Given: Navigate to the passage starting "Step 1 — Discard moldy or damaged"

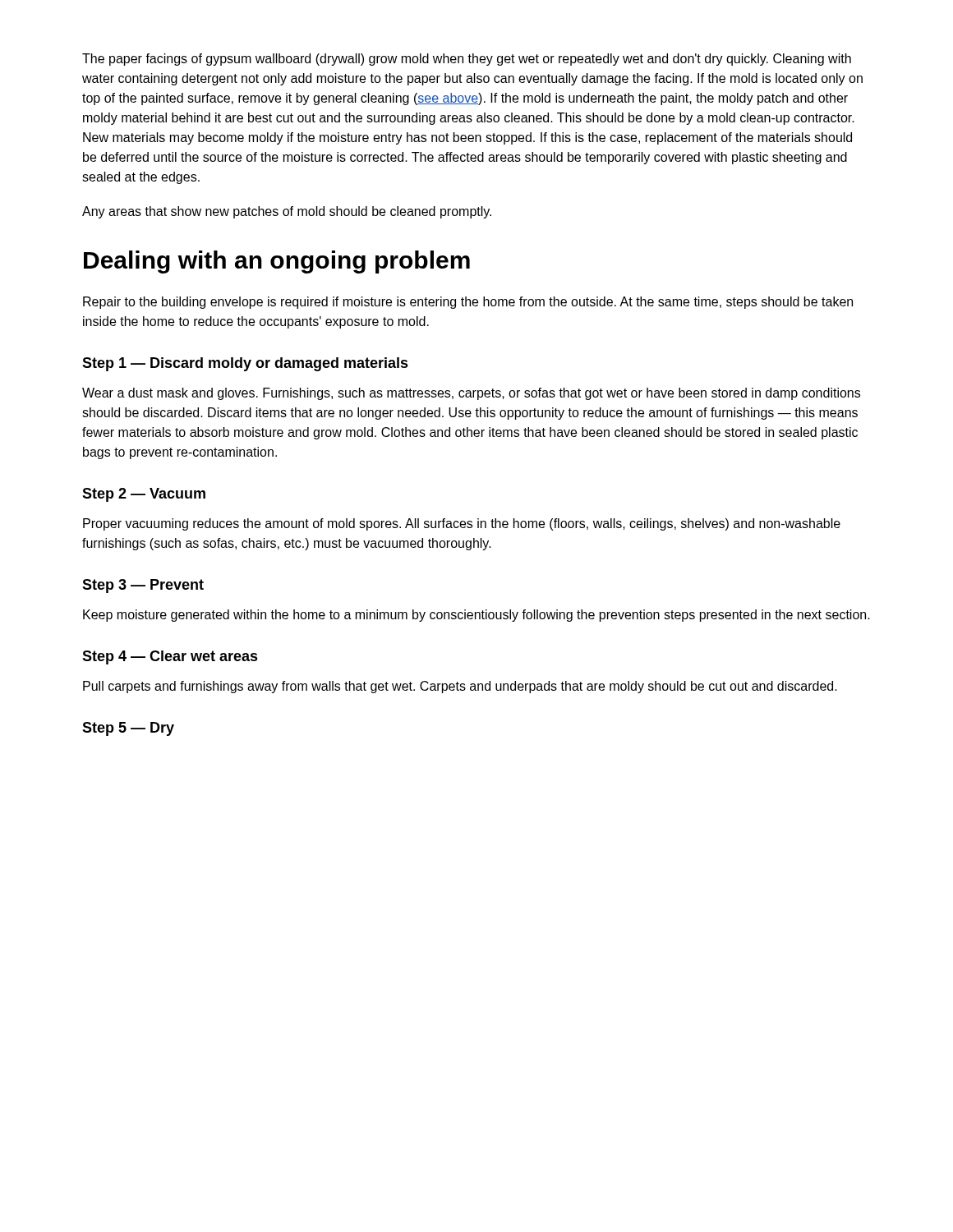Looking at the screenshot, I should [x=245, y=363].
